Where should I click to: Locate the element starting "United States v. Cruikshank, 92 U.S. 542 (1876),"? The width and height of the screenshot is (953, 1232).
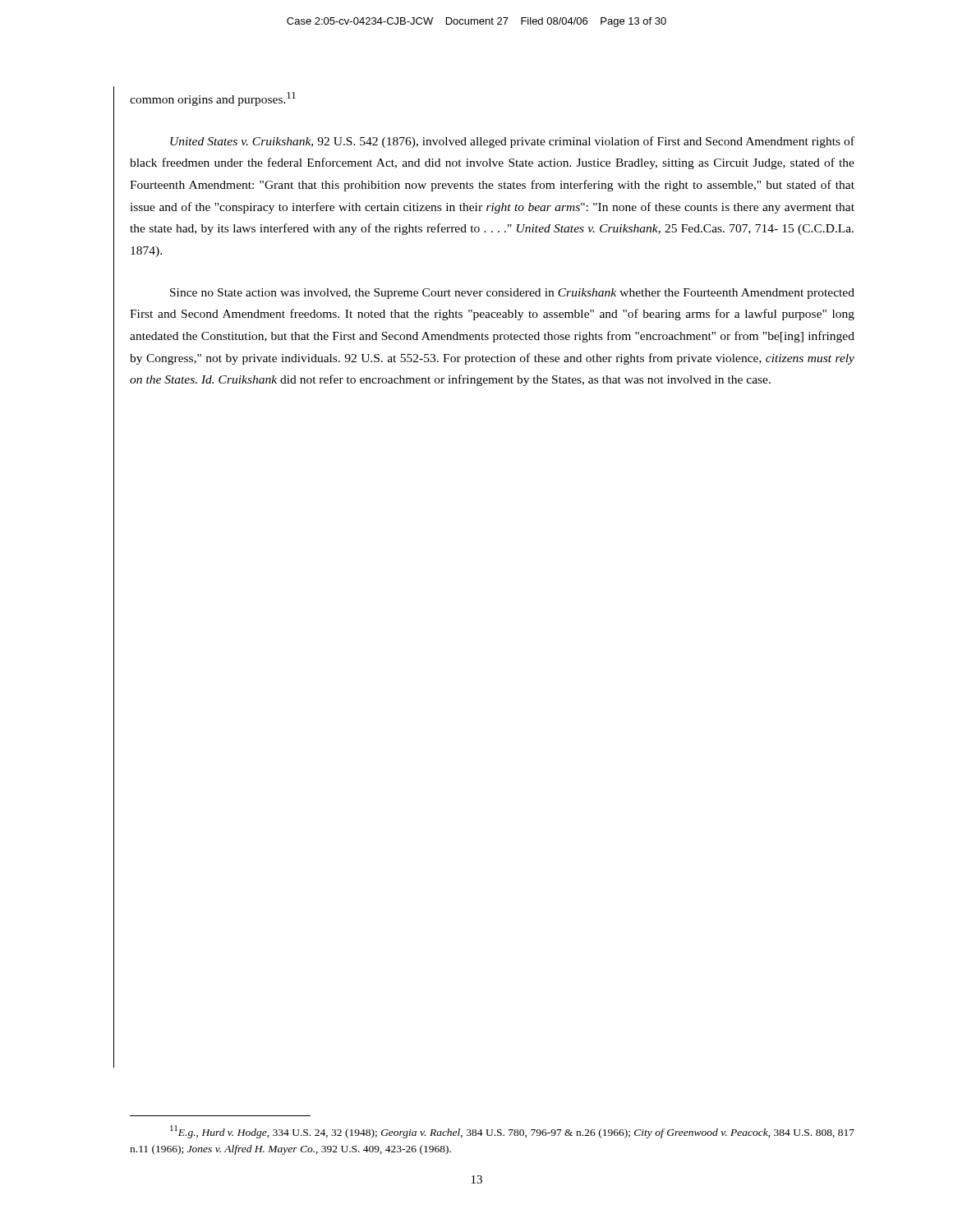coord(492,196)
